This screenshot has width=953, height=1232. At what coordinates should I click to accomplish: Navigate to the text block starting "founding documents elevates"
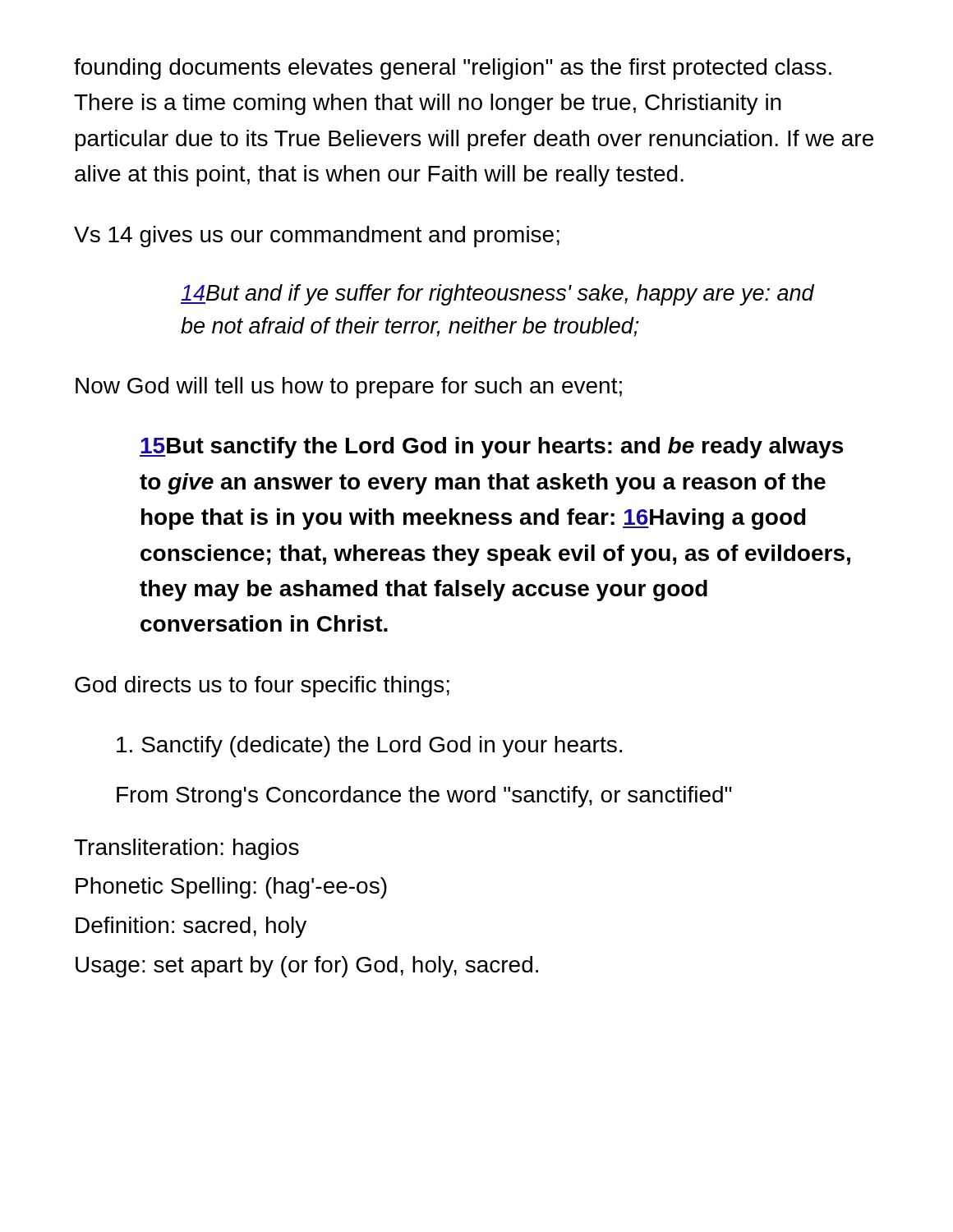click(x=474, y=120)
